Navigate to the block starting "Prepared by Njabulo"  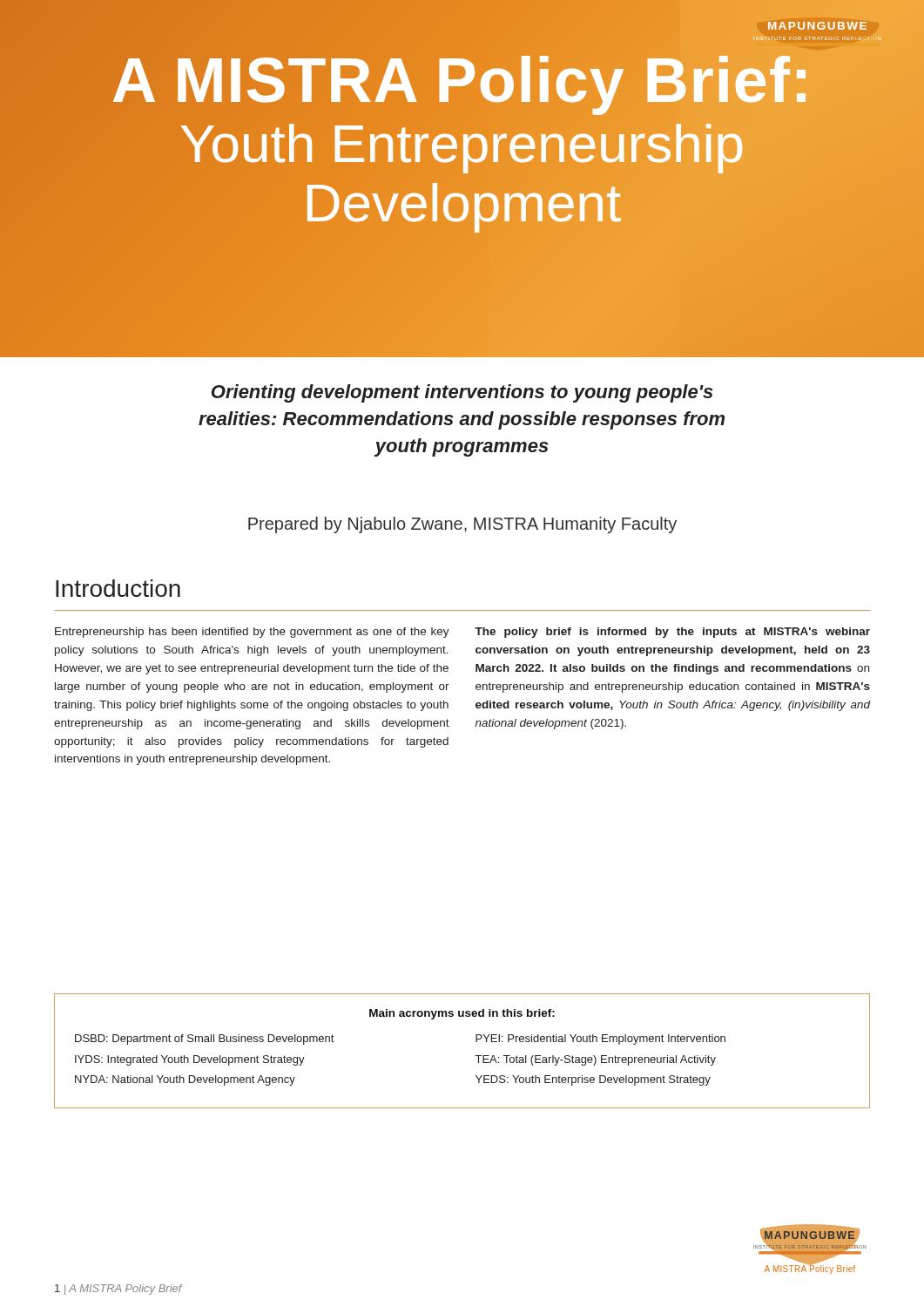click(462, 524)
